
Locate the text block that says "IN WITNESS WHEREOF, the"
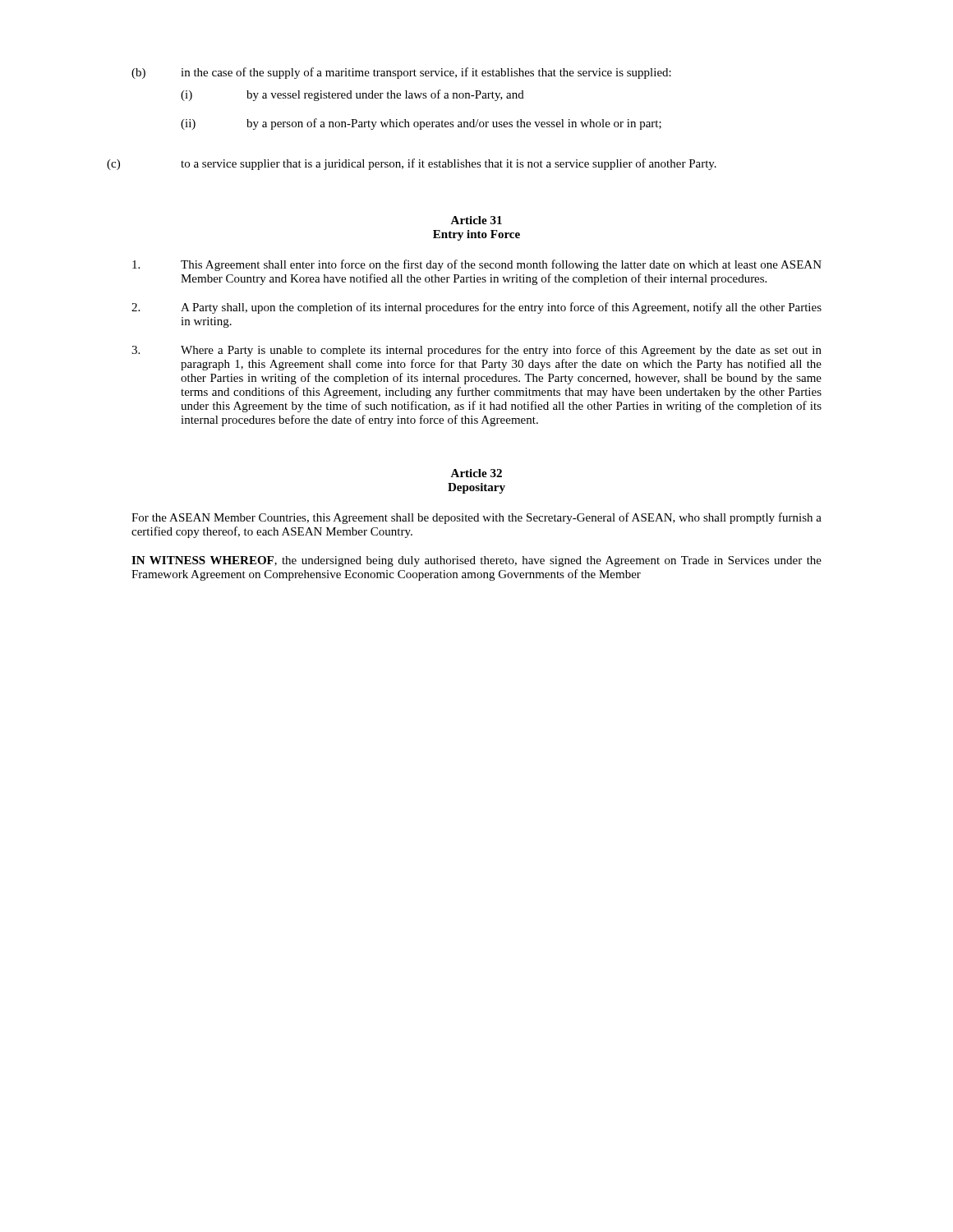tap(476, 567)
